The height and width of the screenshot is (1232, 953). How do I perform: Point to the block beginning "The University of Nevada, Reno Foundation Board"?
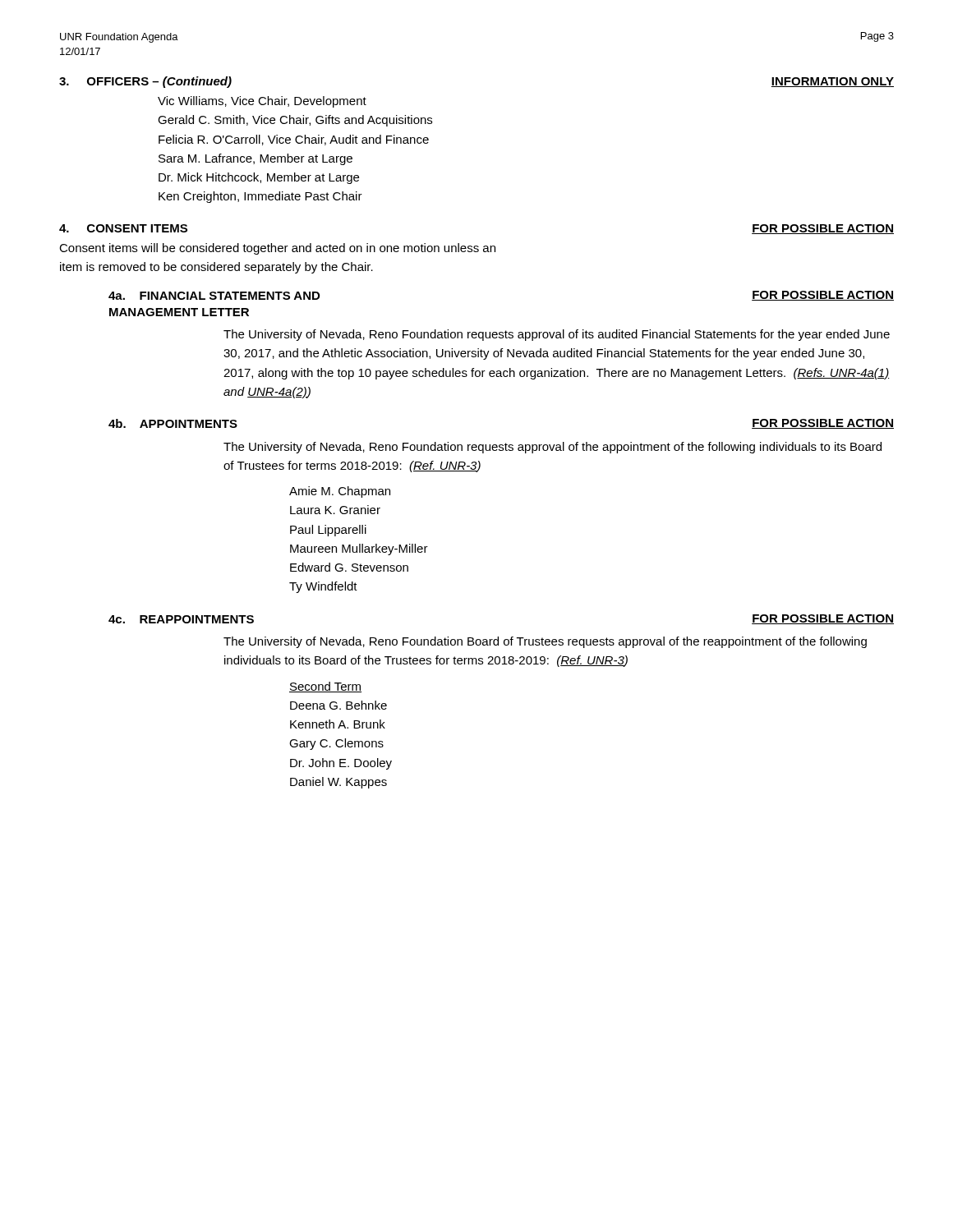point(545,651)
